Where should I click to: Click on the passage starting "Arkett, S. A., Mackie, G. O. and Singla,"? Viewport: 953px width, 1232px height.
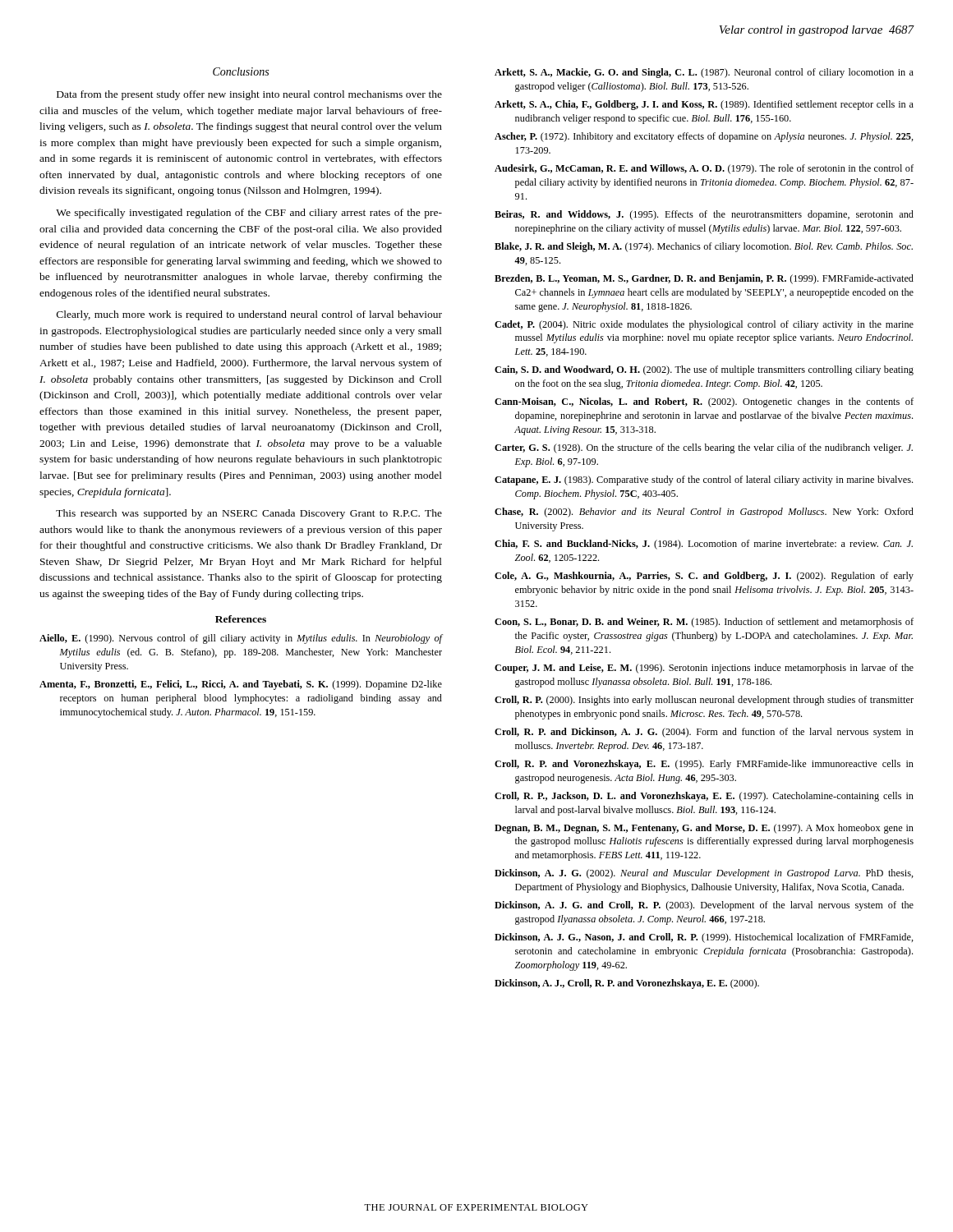[x=704, y=79]
